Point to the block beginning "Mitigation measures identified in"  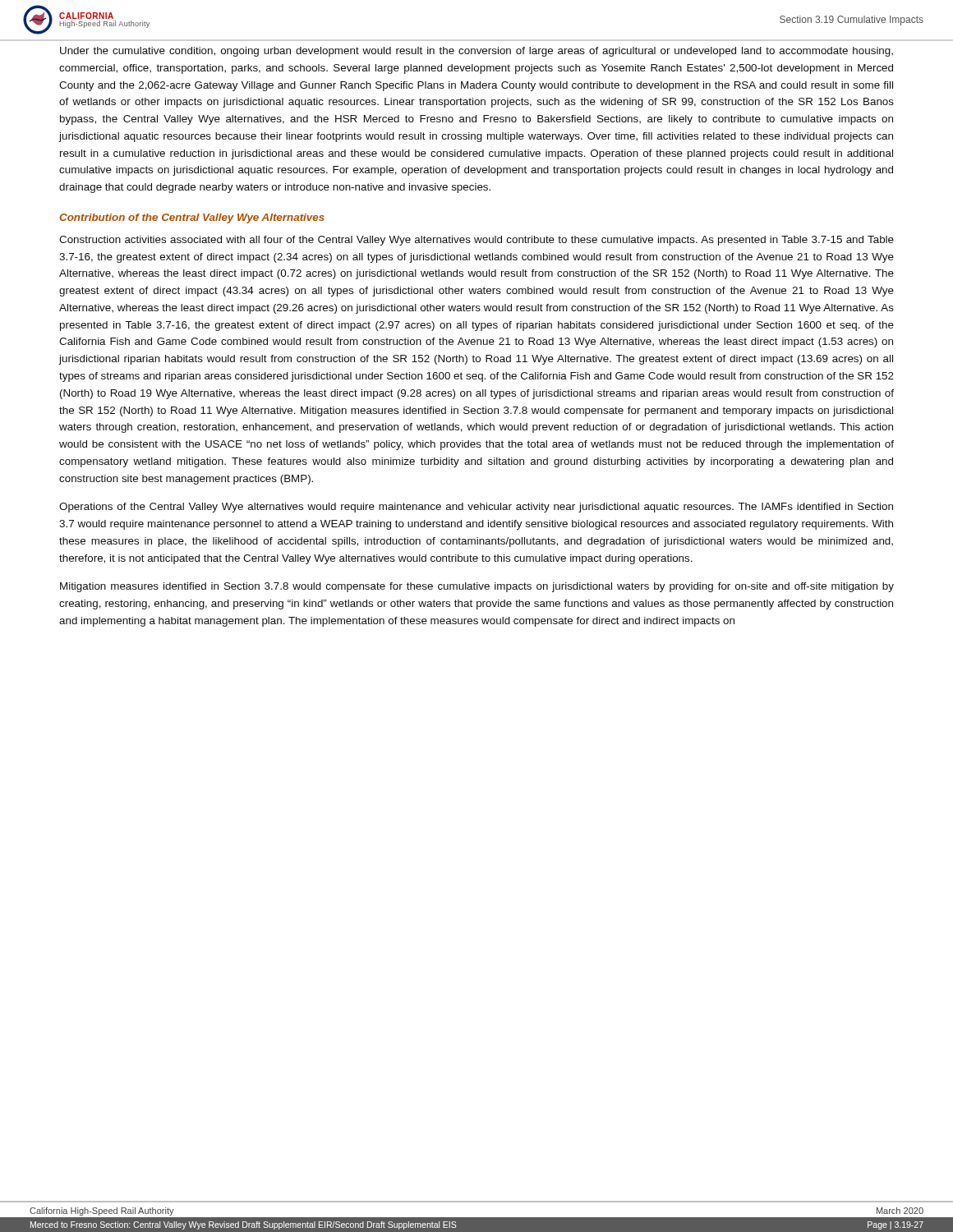pyautogui.click(x=476, y=603)
